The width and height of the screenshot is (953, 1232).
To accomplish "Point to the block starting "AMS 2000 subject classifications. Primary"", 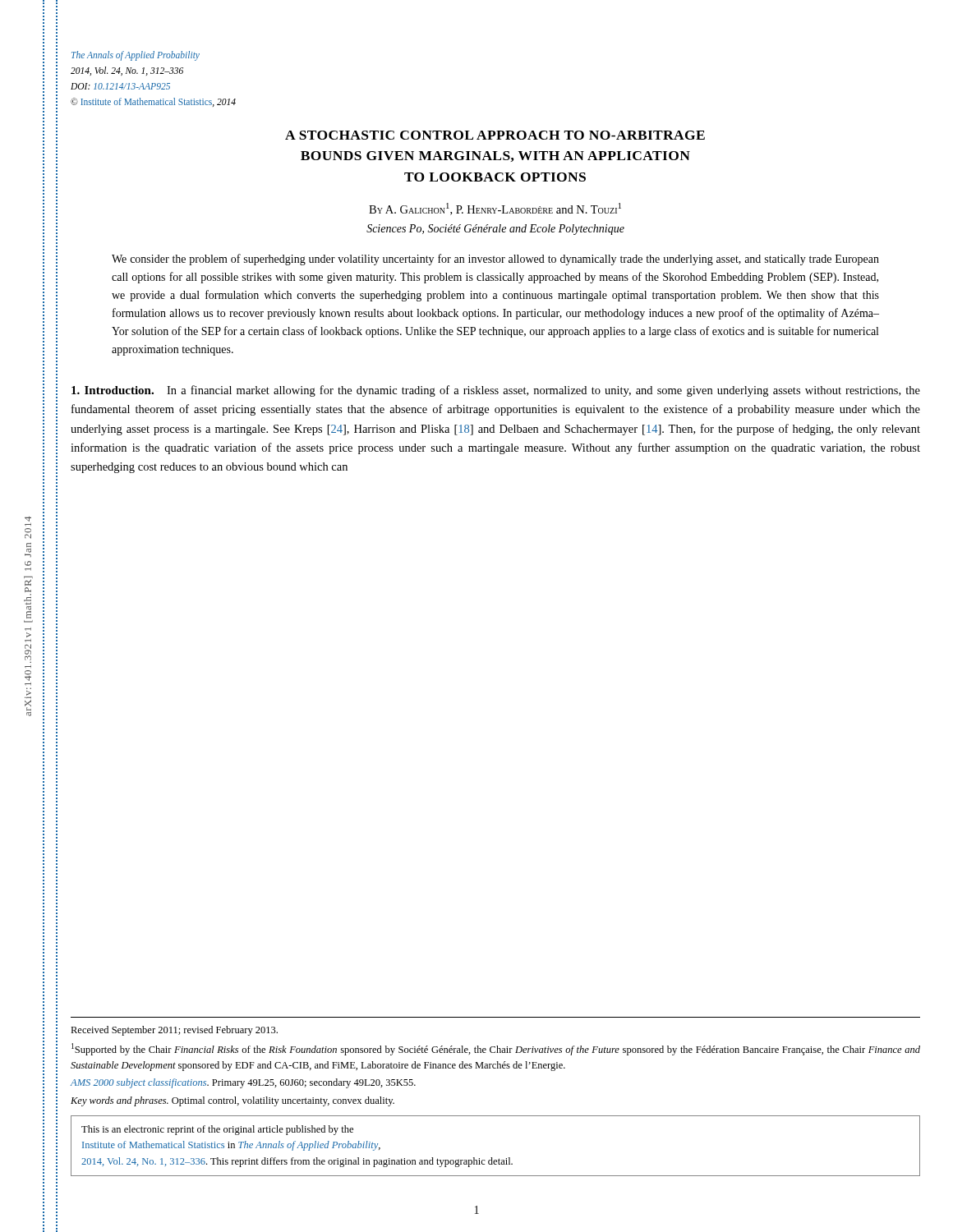I will (x=243, y=1083).
